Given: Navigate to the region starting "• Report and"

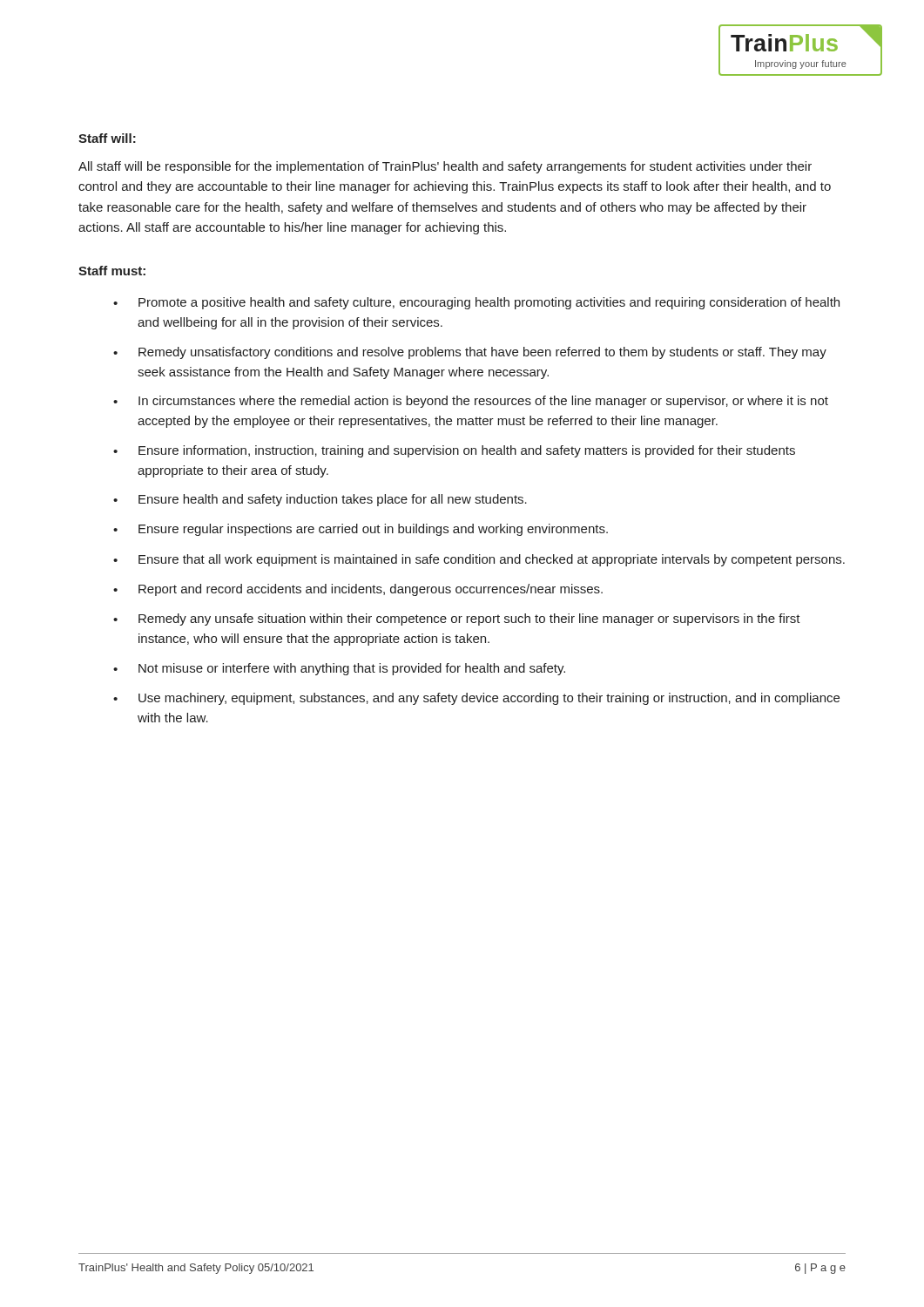Looking at the screenshot, I should pos(358,589).
